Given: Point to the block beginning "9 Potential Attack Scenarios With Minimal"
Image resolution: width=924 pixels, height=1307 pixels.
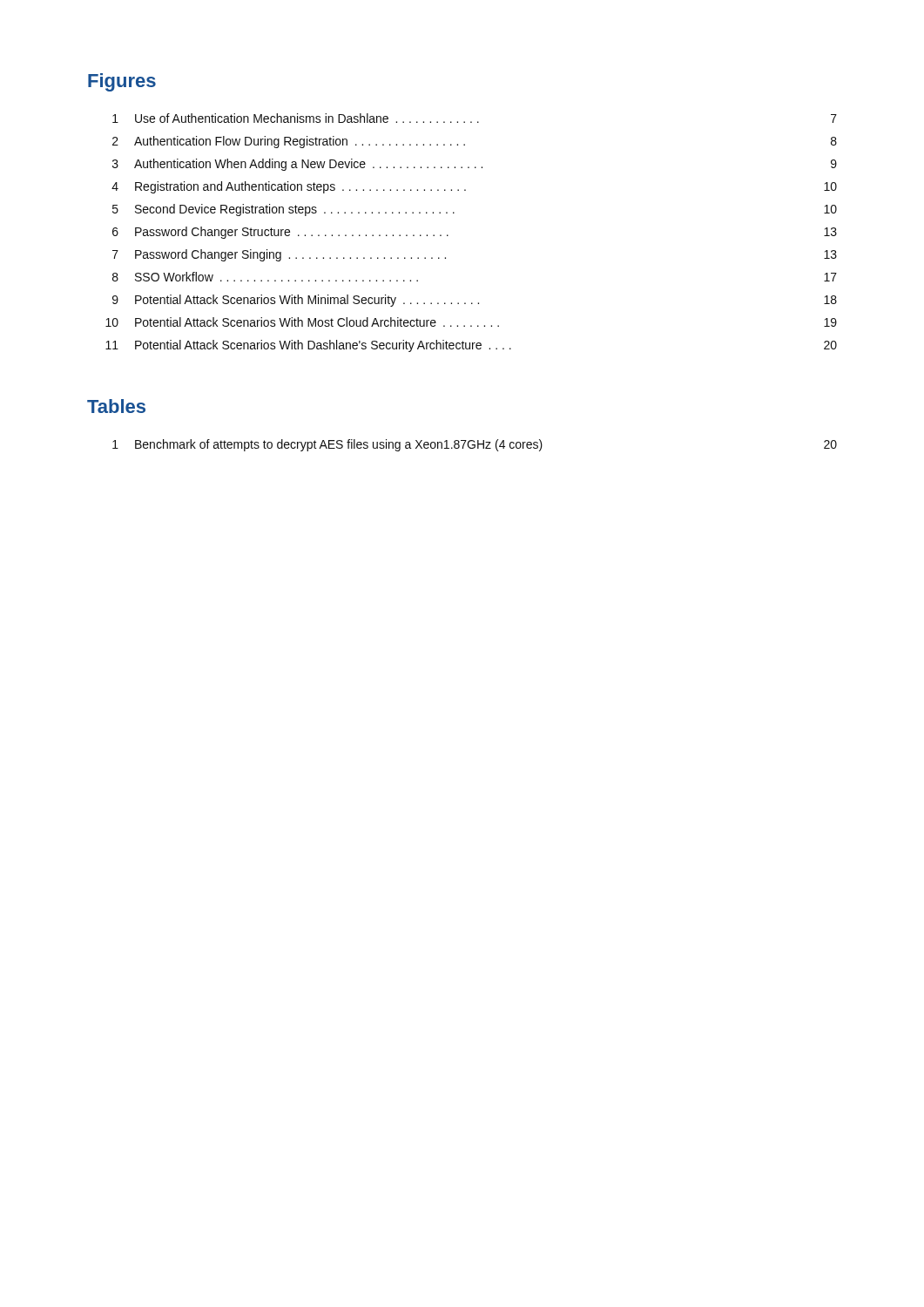Looking at the screenshot, I should tap(462, 300).
